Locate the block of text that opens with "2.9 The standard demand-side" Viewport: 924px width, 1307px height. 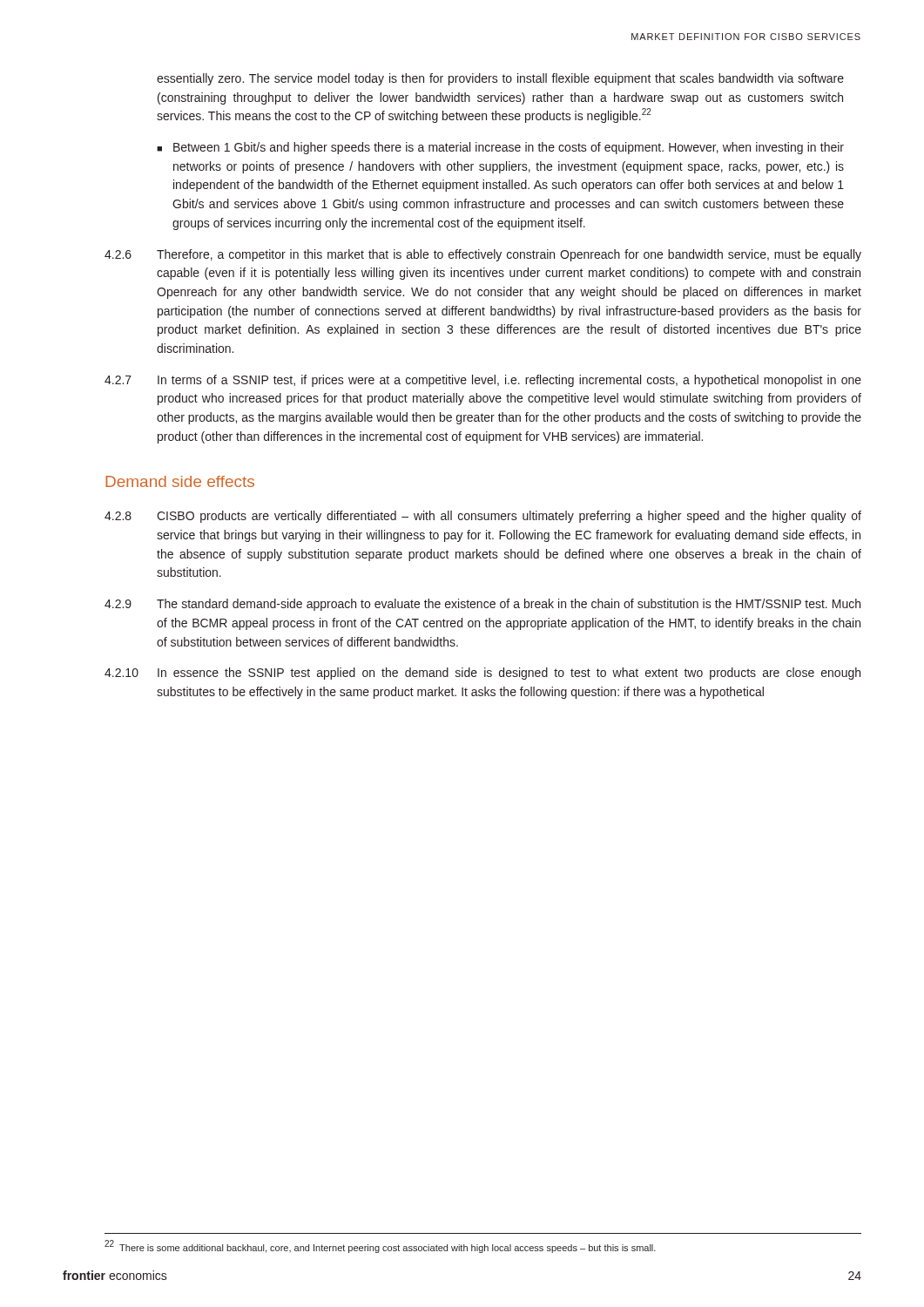coord(483,624)
